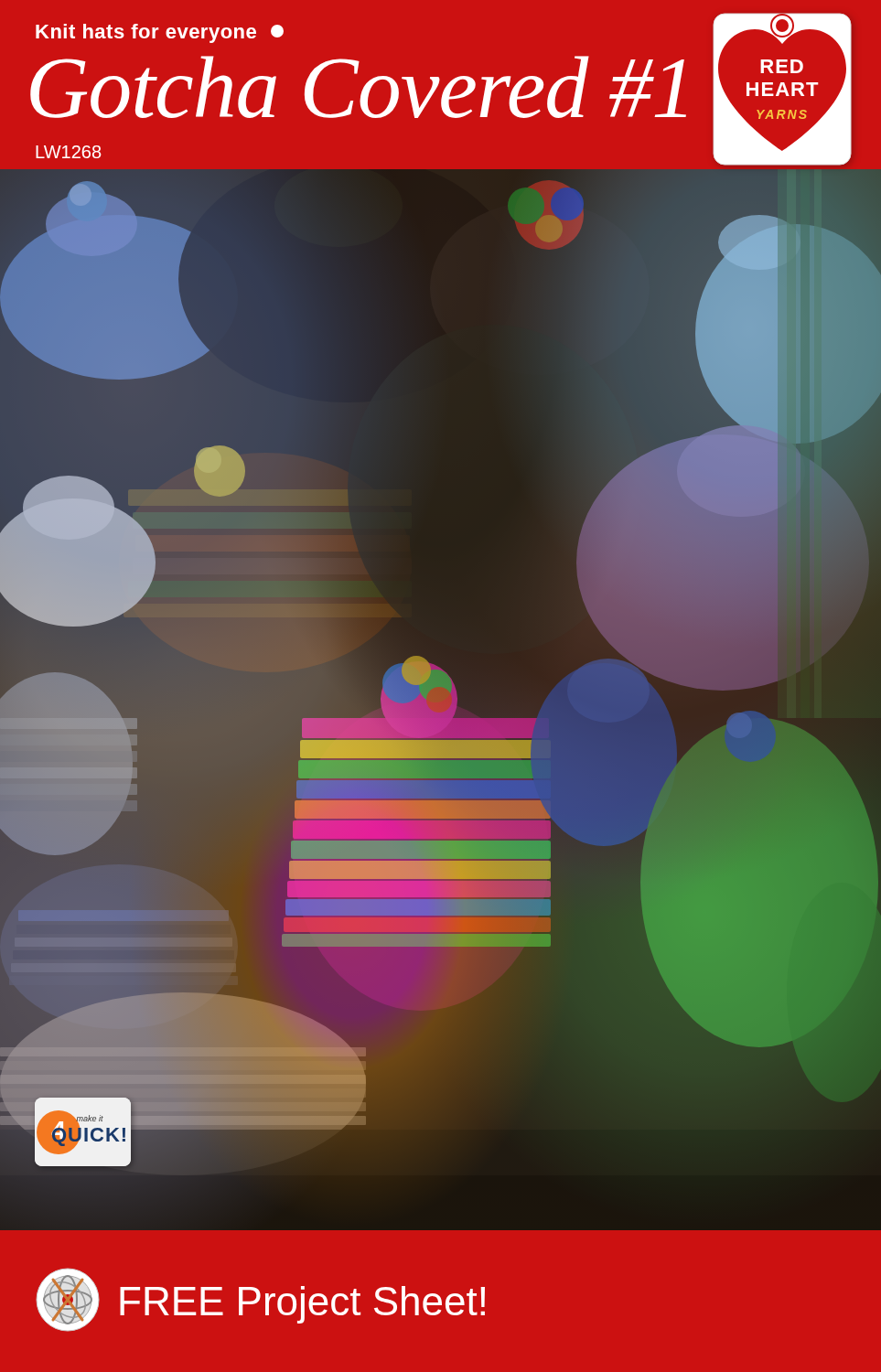Where does it say "Gotcha Covered #1"?
Image resolution: width=881 pixels, height=1372 pixels.
(360, 88)
